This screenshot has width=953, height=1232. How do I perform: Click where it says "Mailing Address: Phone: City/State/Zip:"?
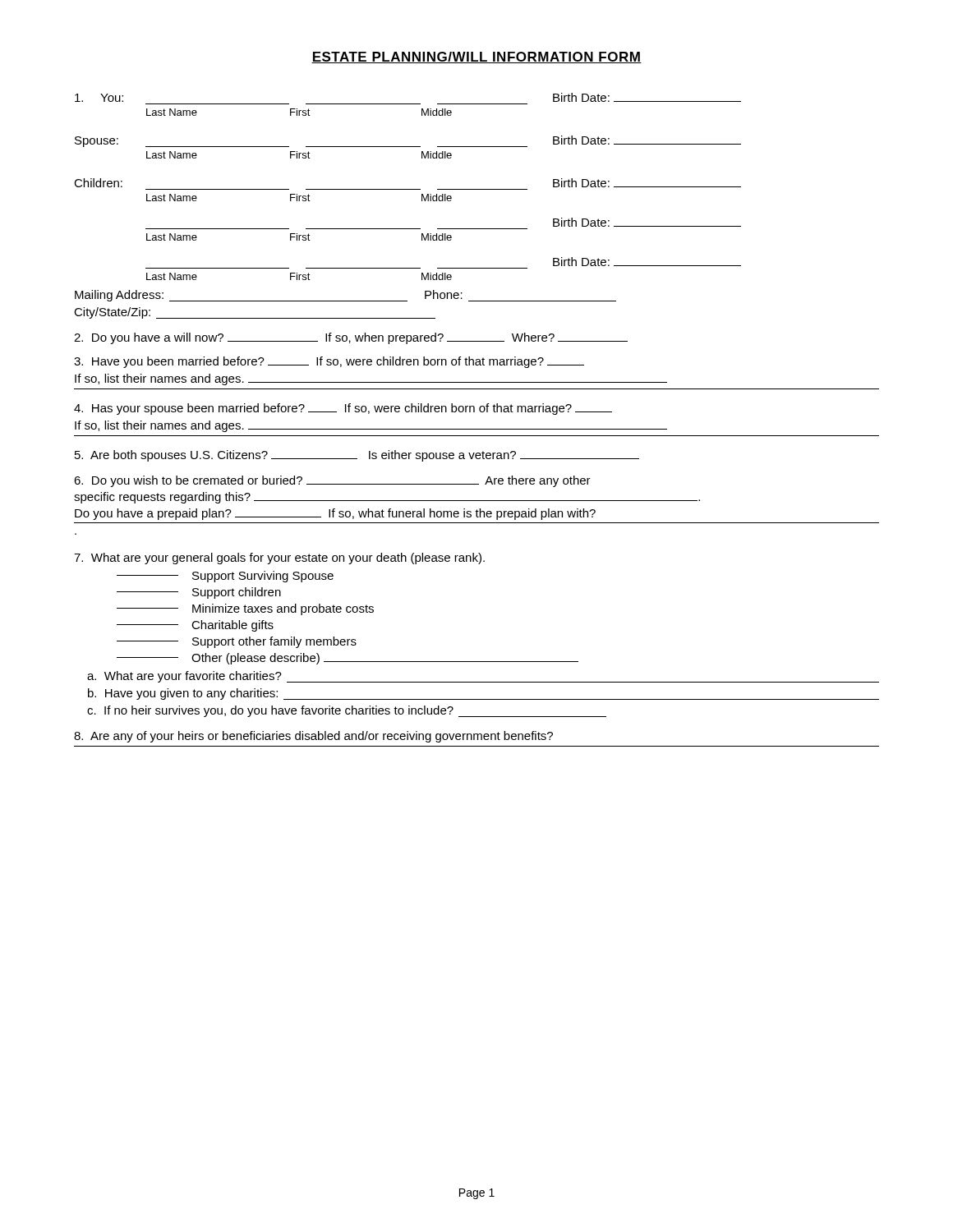tap(476, 303)
